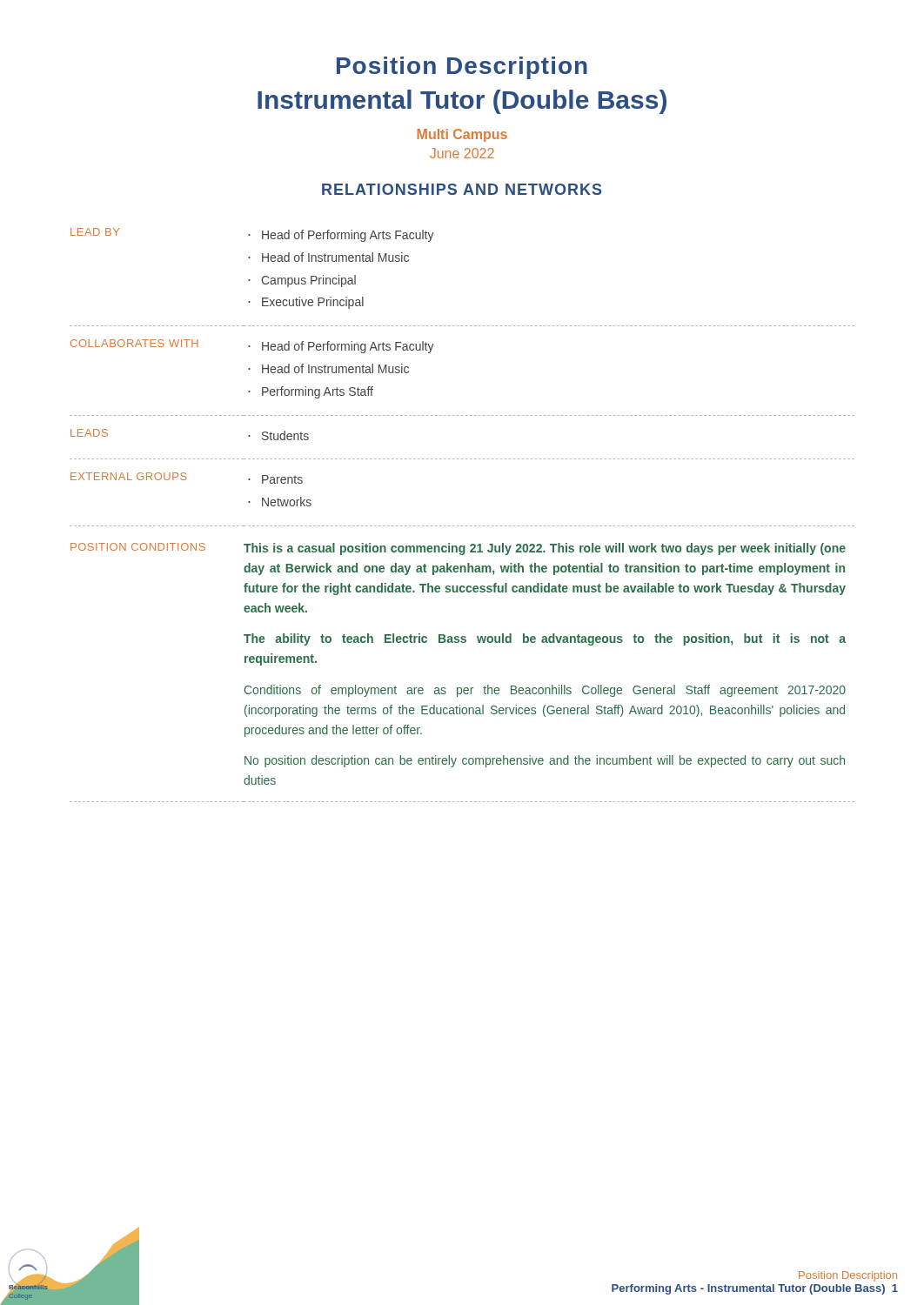Viewport: 924px width, 1305px height.
Task: Click where it says "Multi Campus"
Action: (x=462, y=135)
